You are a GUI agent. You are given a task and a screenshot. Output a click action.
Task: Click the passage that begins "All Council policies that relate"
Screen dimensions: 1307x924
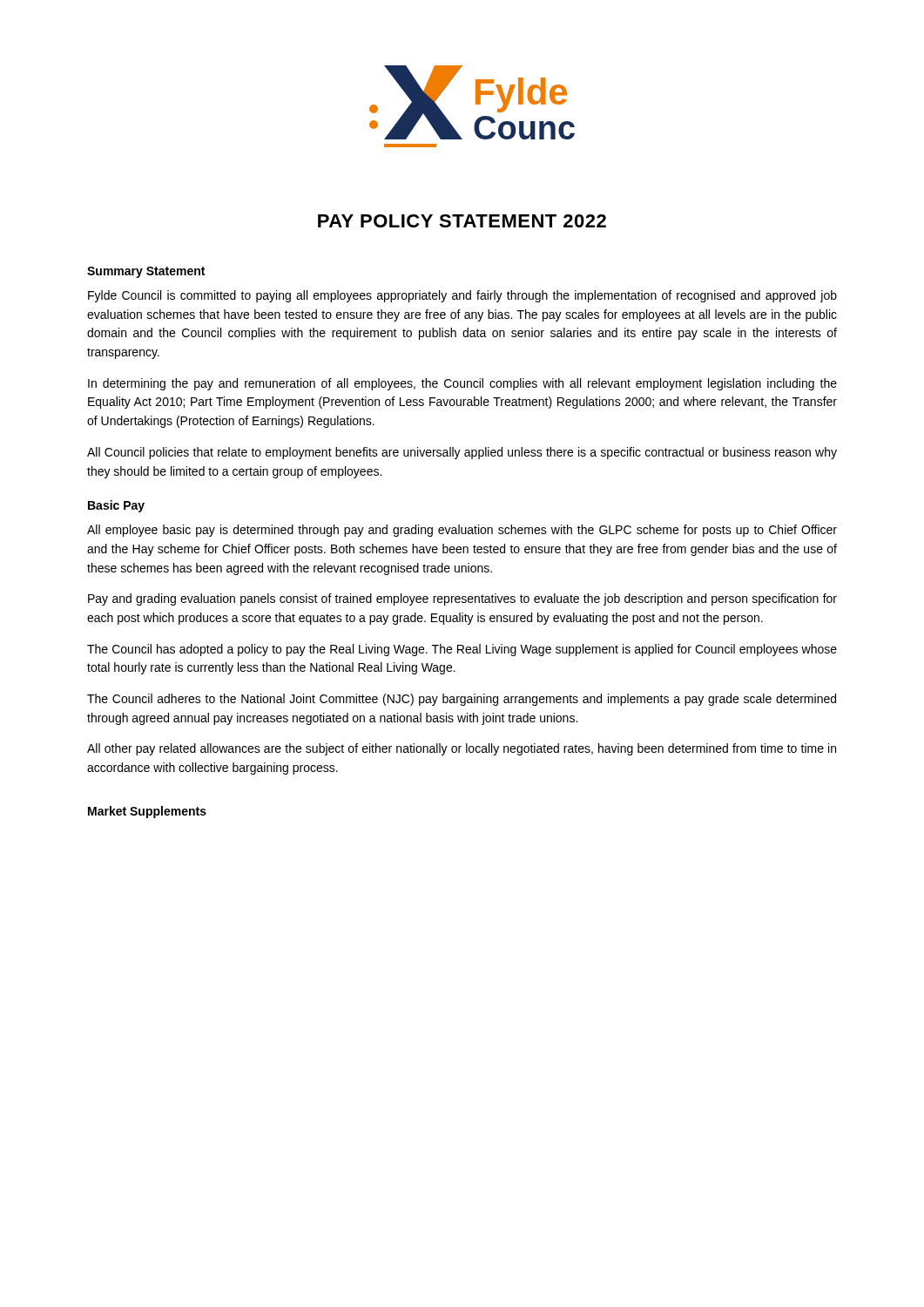click(x=462, y=462)
